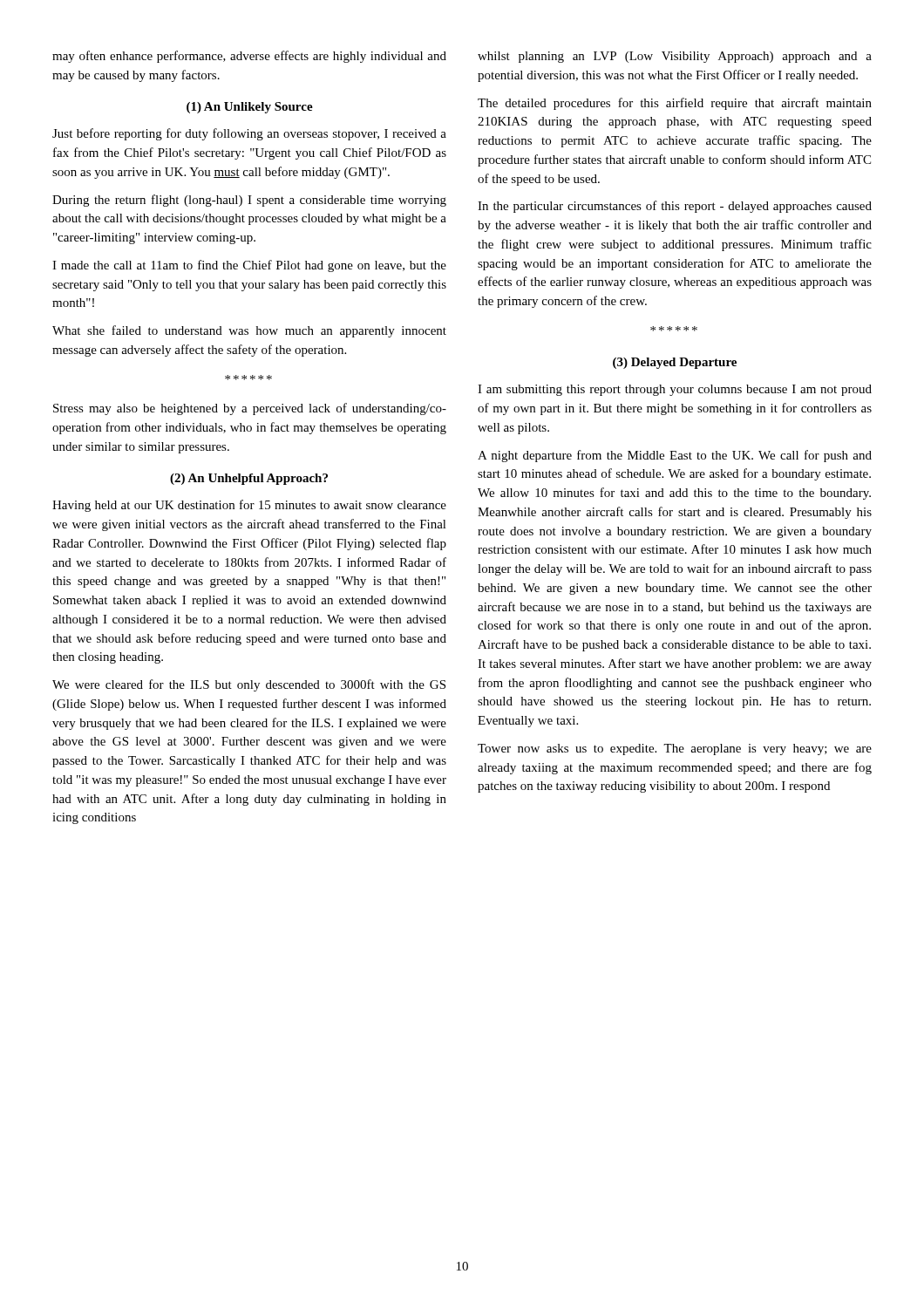Navigate to the region starting "whilst planning an LVP (Low Visibility Approach) approach"
The width and height of the screenshot is (924, 1308).
click(x=675, y=65)
